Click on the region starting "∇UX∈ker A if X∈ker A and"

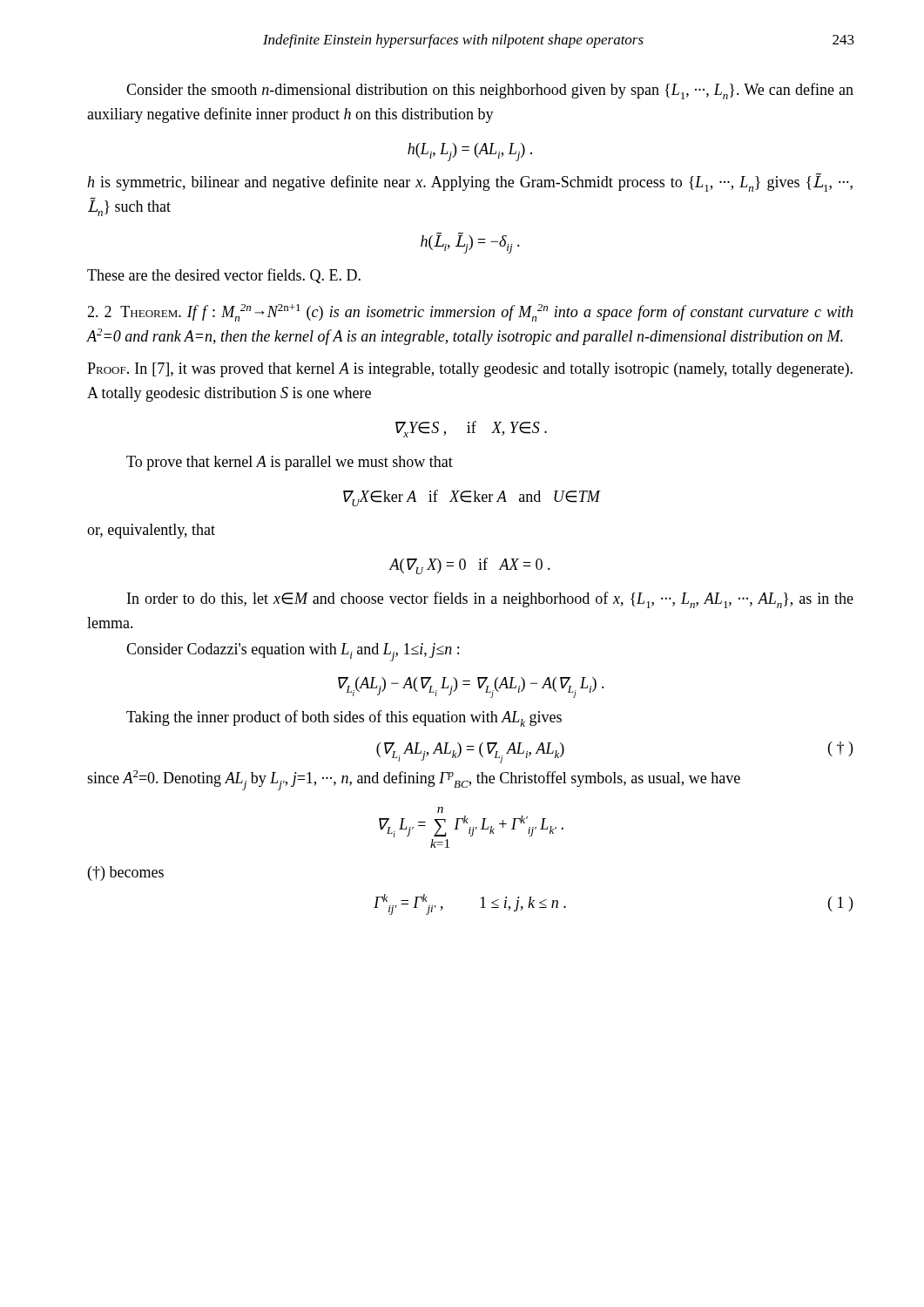coord(470,497)
